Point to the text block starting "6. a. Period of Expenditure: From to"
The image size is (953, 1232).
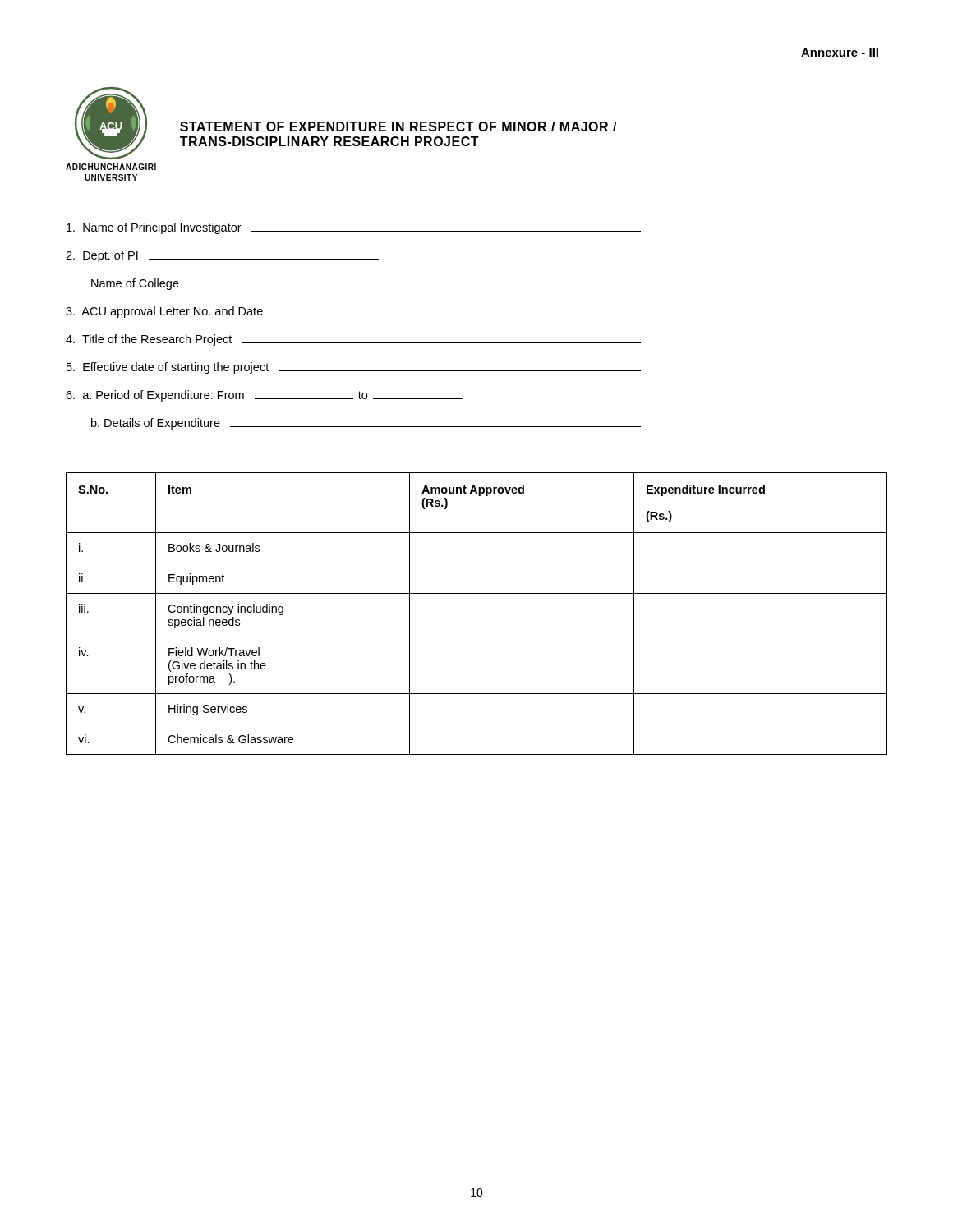[264, 393]
